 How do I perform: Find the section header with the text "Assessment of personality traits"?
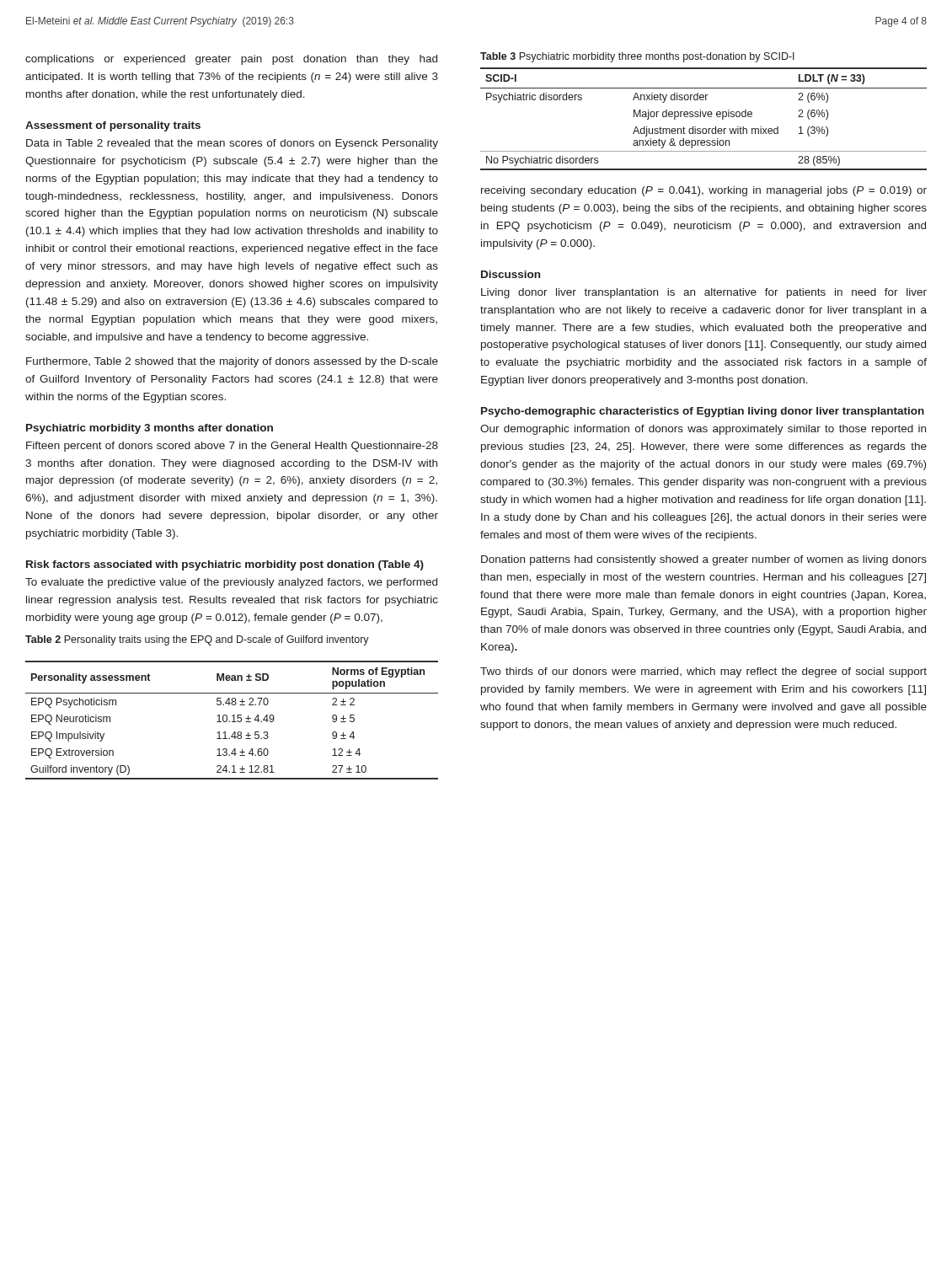point(113,125)
